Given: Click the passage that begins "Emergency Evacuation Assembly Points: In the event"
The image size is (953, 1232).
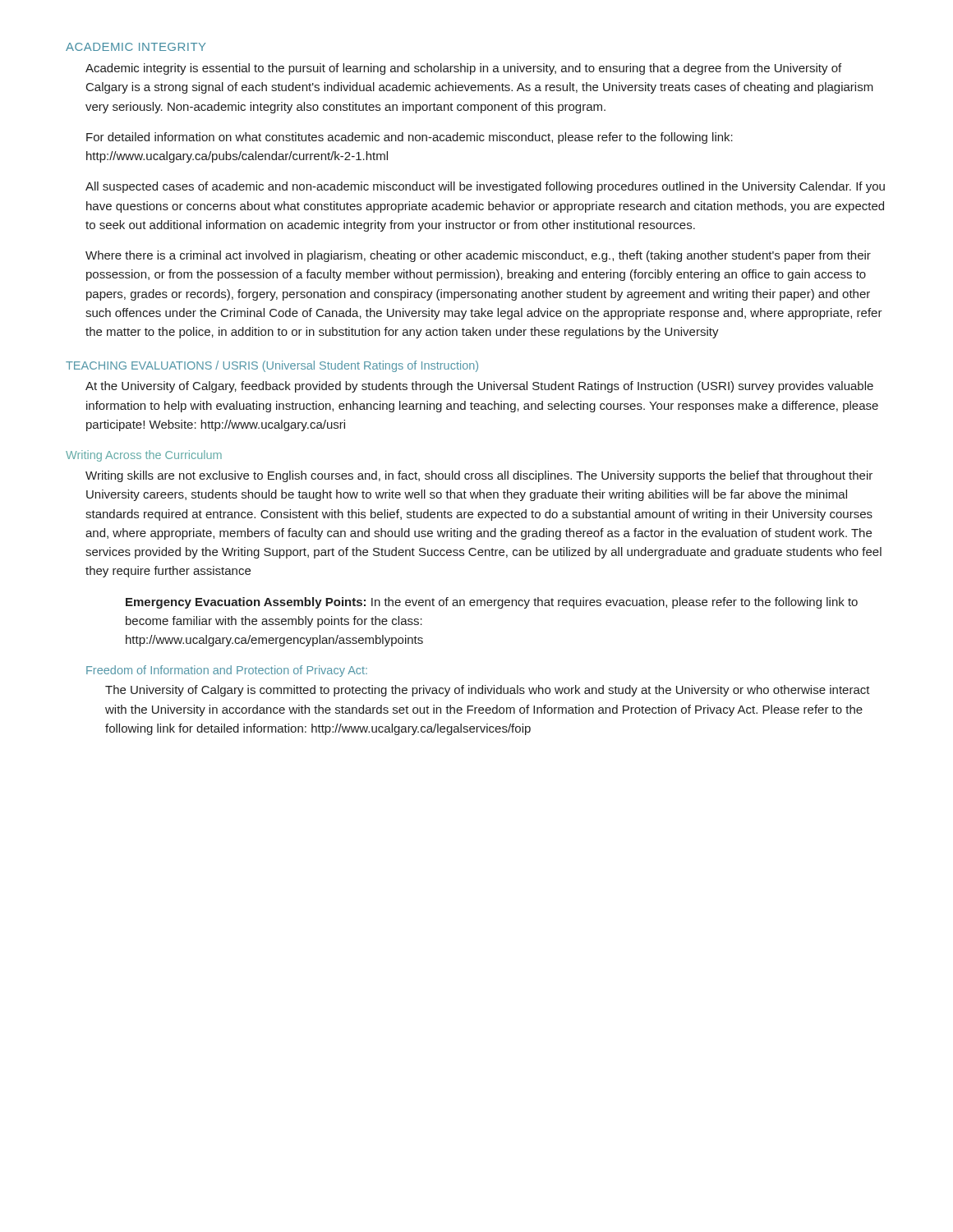Looking at the screenshot, I should click(x=492, y=603).
